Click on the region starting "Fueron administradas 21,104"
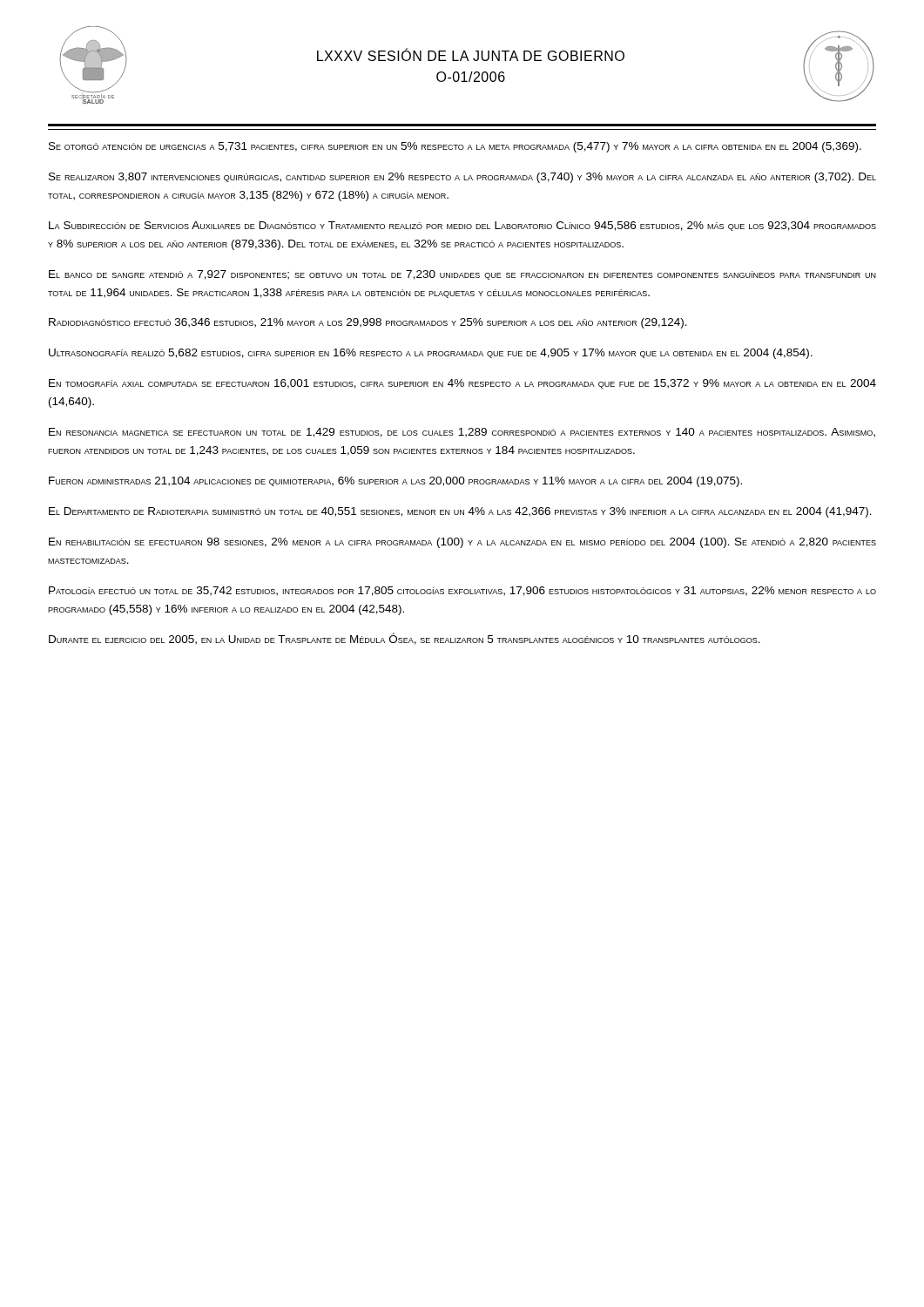The width and height of the screenshot is (924, 1307). point(395,481)
